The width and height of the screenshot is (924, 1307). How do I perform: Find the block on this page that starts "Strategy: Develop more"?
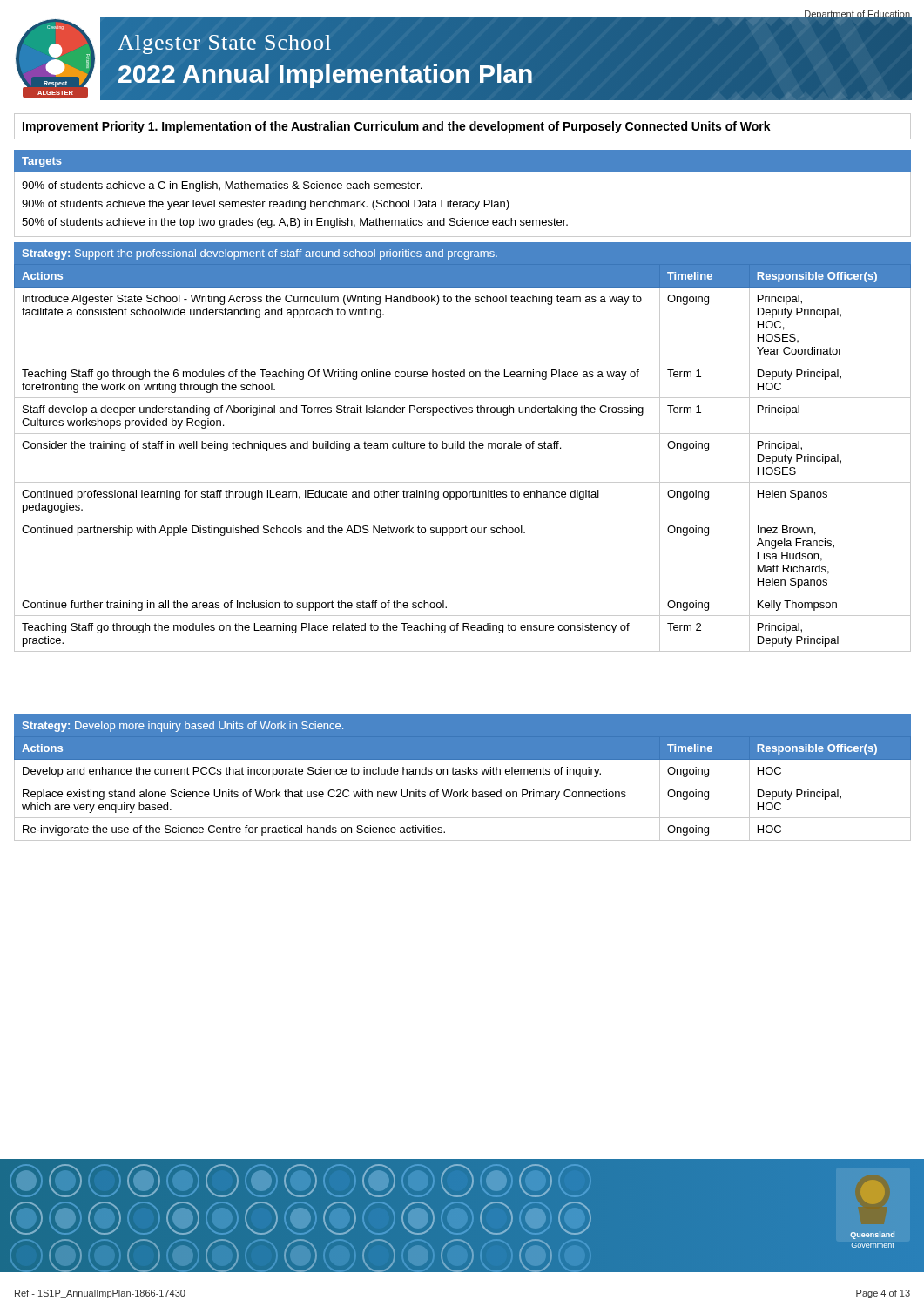click(183, 725)
